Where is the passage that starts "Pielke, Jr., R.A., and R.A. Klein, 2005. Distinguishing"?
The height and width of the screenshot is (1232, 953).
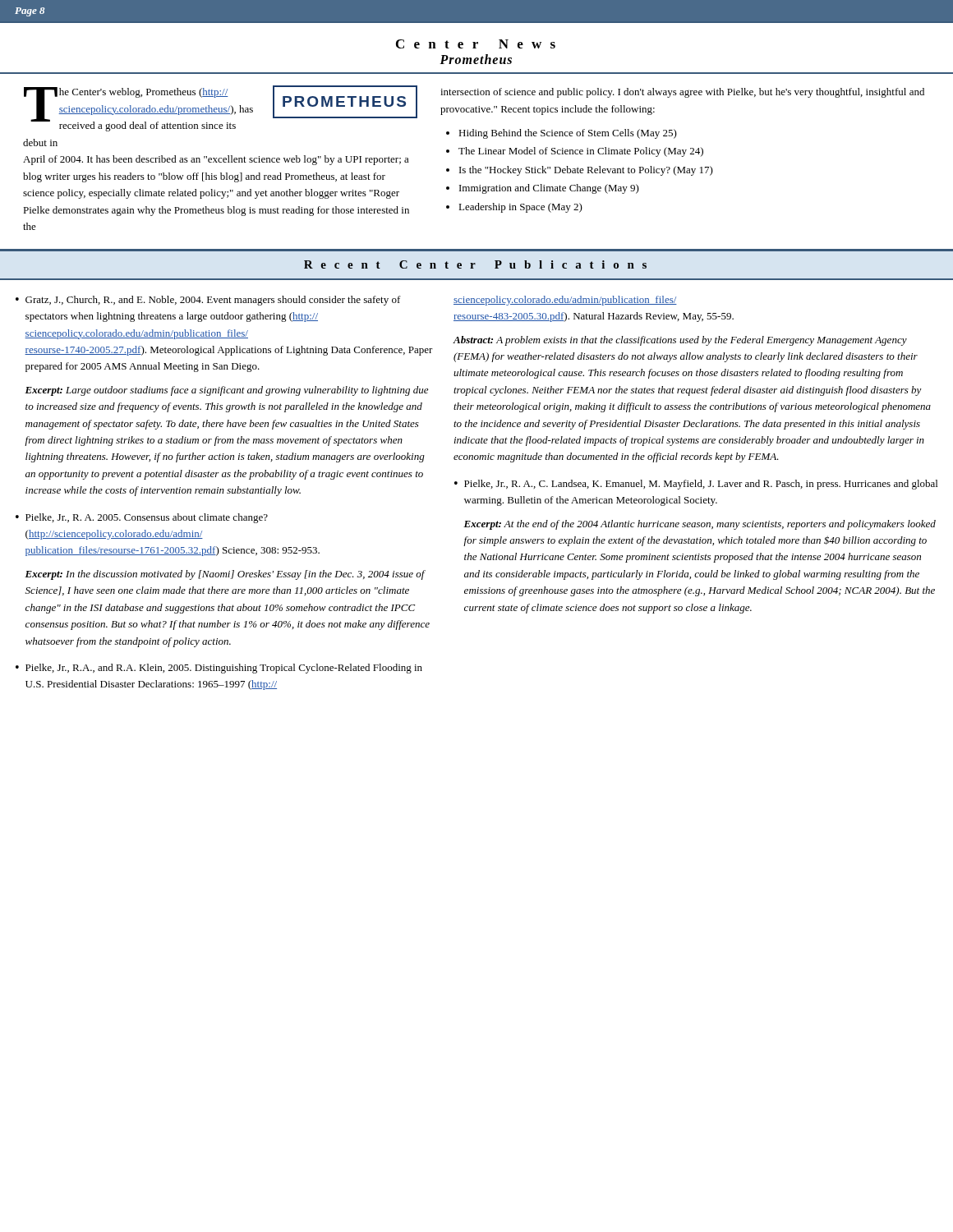coord(224,676)
